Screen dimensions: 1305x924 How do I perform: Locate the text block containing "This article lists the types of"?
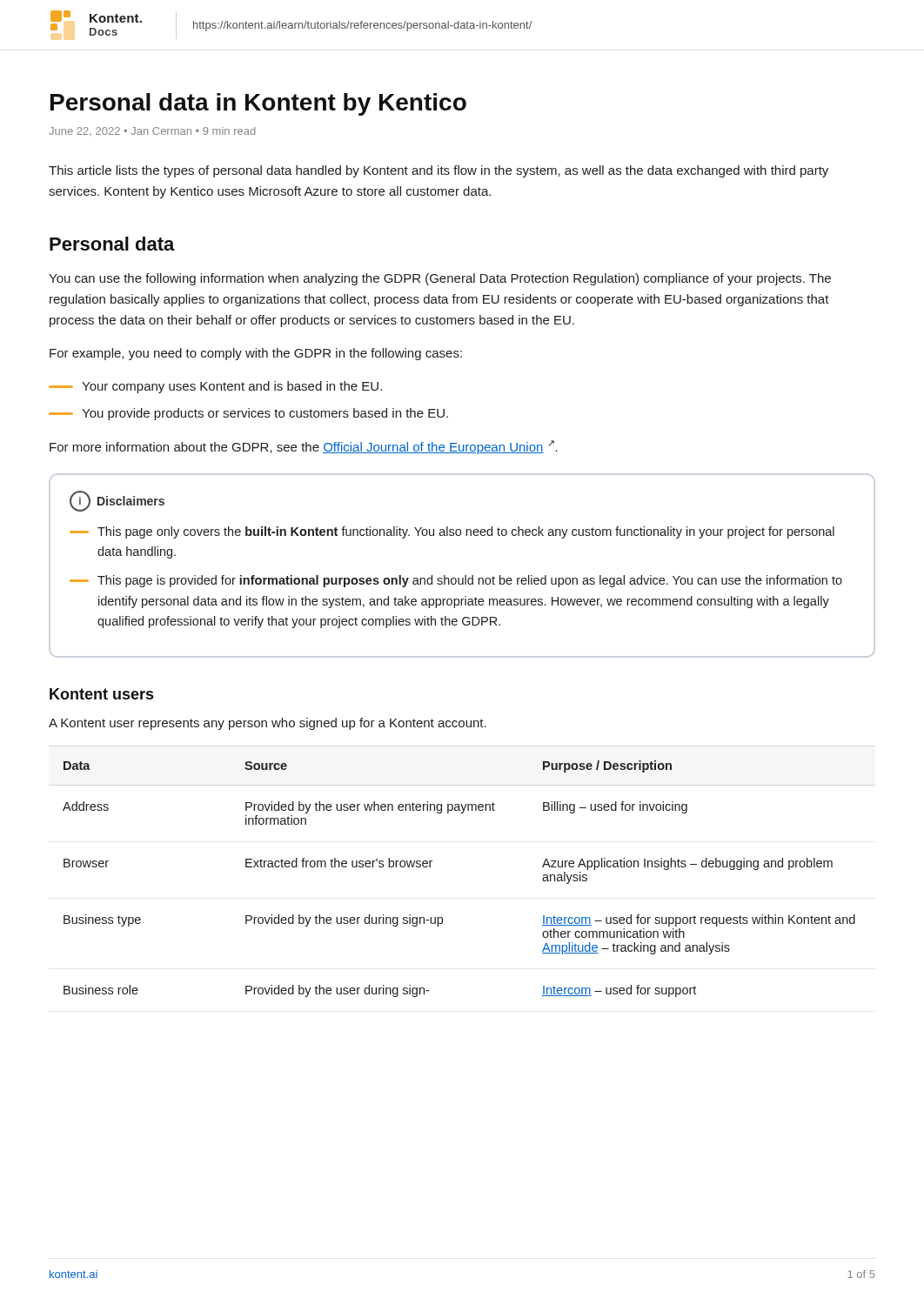[439, 181]
